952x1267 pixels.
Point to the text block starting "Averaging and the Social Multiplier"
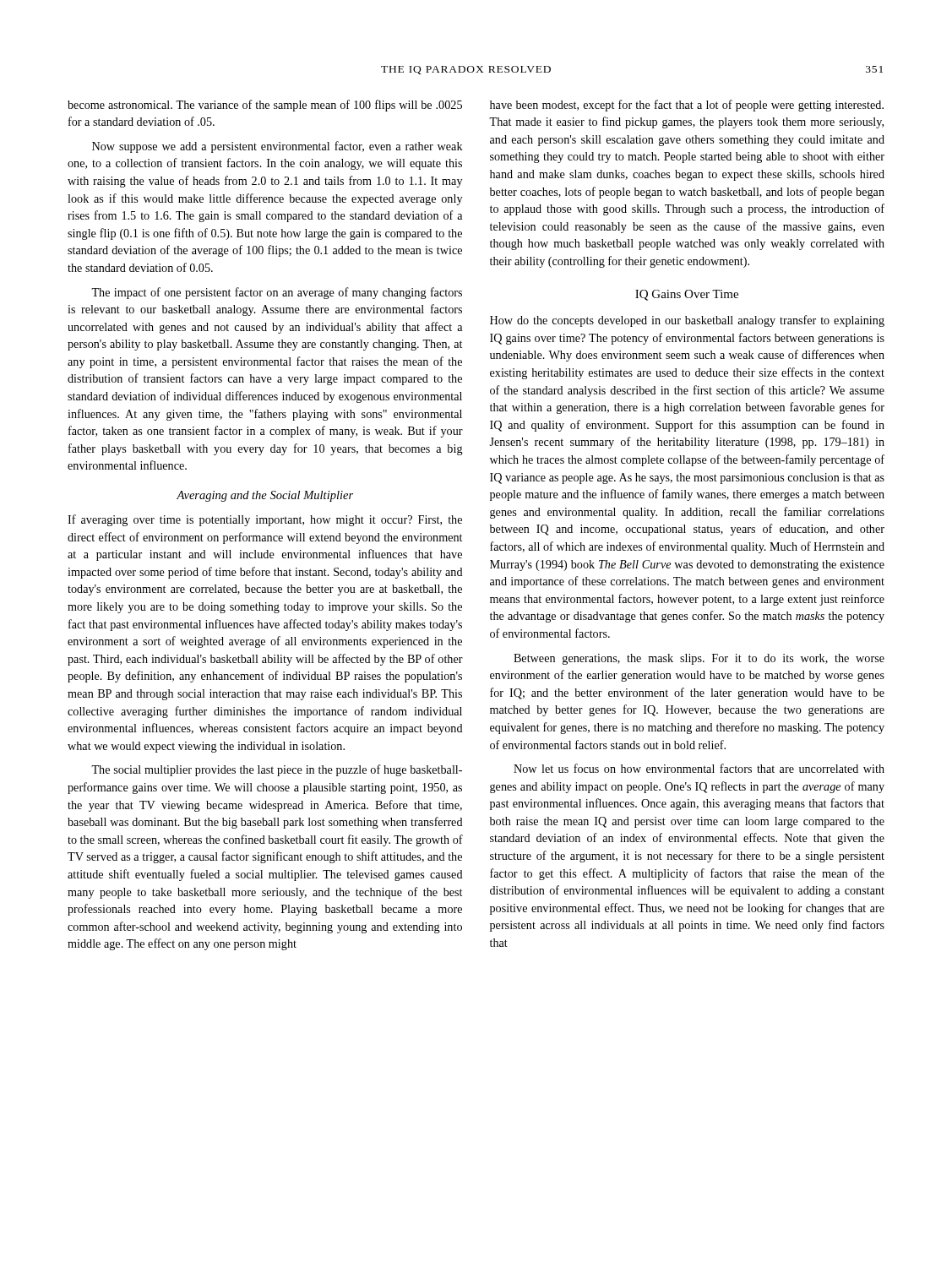(265, 495)
